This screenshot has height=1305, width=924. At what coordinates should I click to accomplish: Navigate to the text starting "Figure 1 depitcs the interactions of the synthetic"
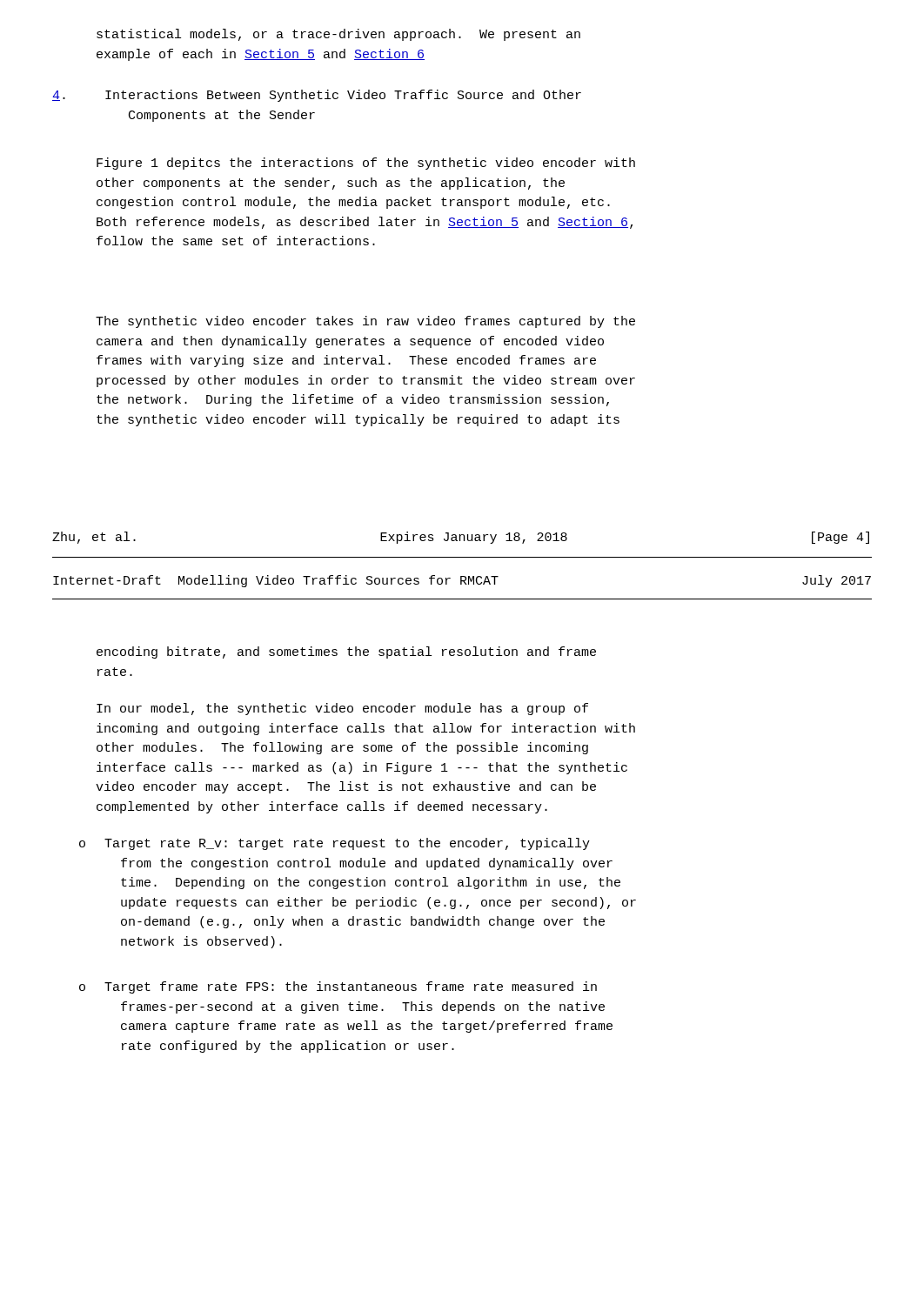click(366, 203)
